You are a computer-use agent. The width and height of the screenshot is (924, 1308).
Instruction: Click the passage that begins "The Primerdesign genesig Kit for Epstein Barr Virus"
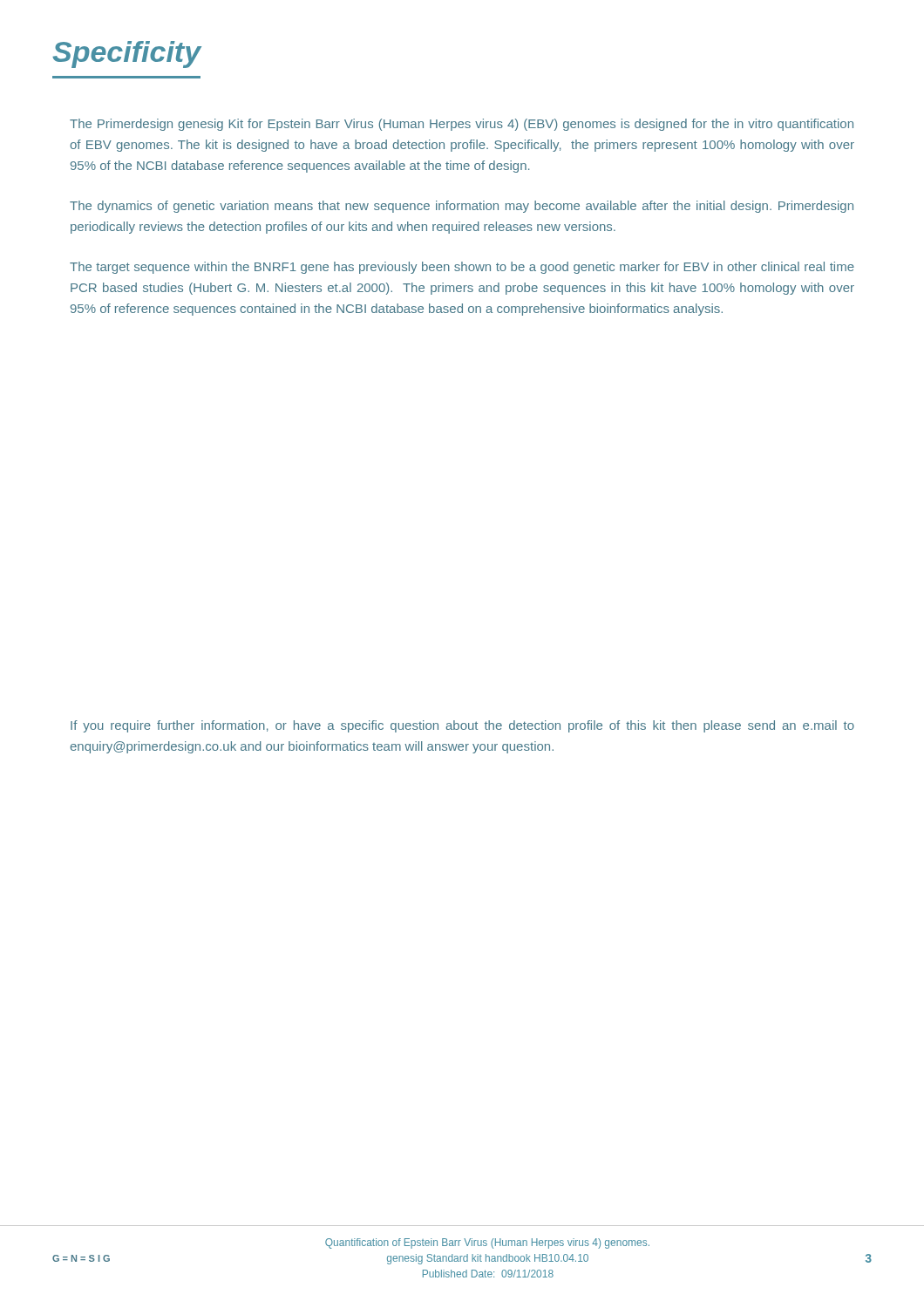click(x=462, y=144)
